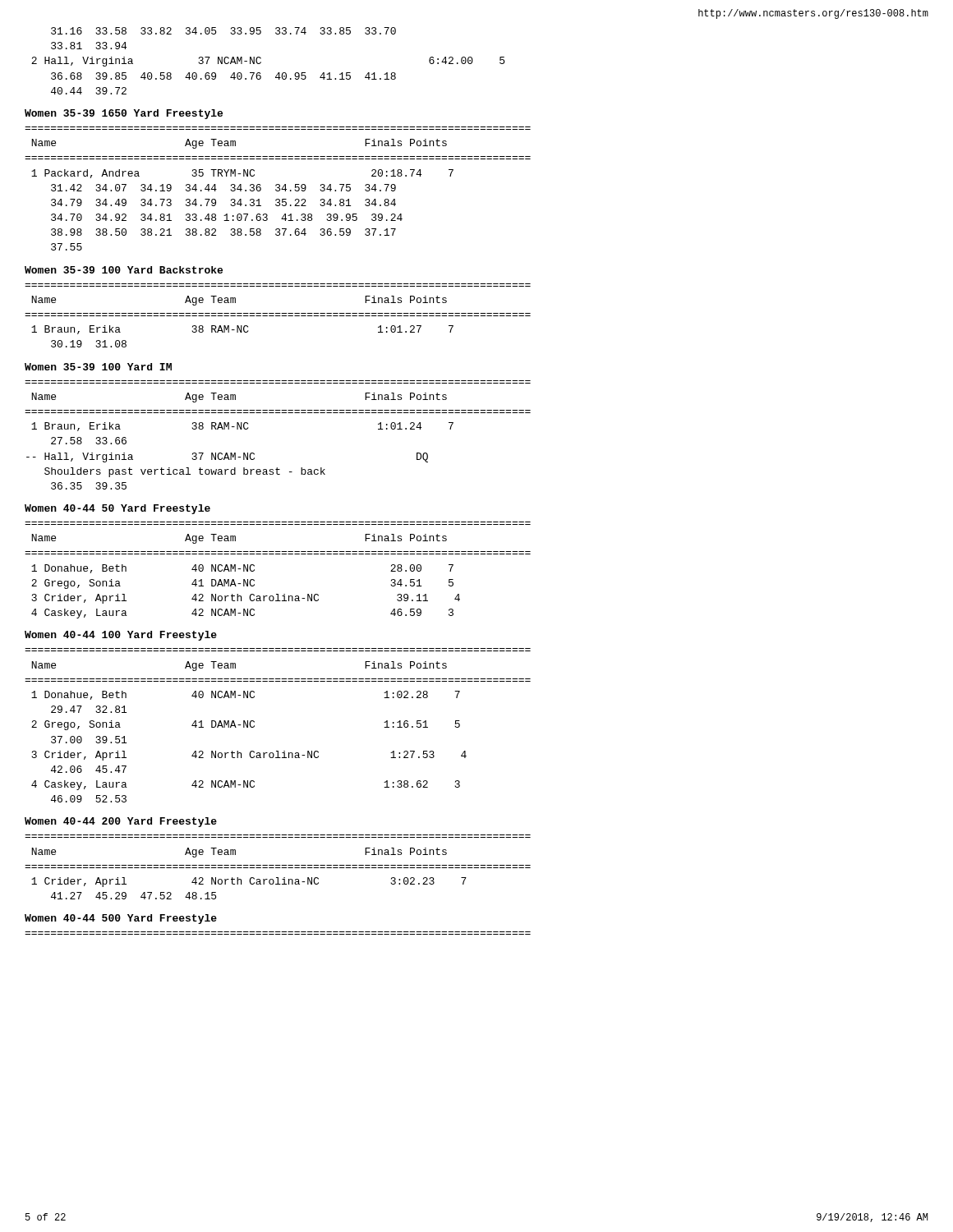Image resolution: width=953 pixels, height=1232 pixels.
Task: Find "Women 40-44 200 Yard Freestyle" on this page
Action: pyautogui.click(x=121, y=822)
